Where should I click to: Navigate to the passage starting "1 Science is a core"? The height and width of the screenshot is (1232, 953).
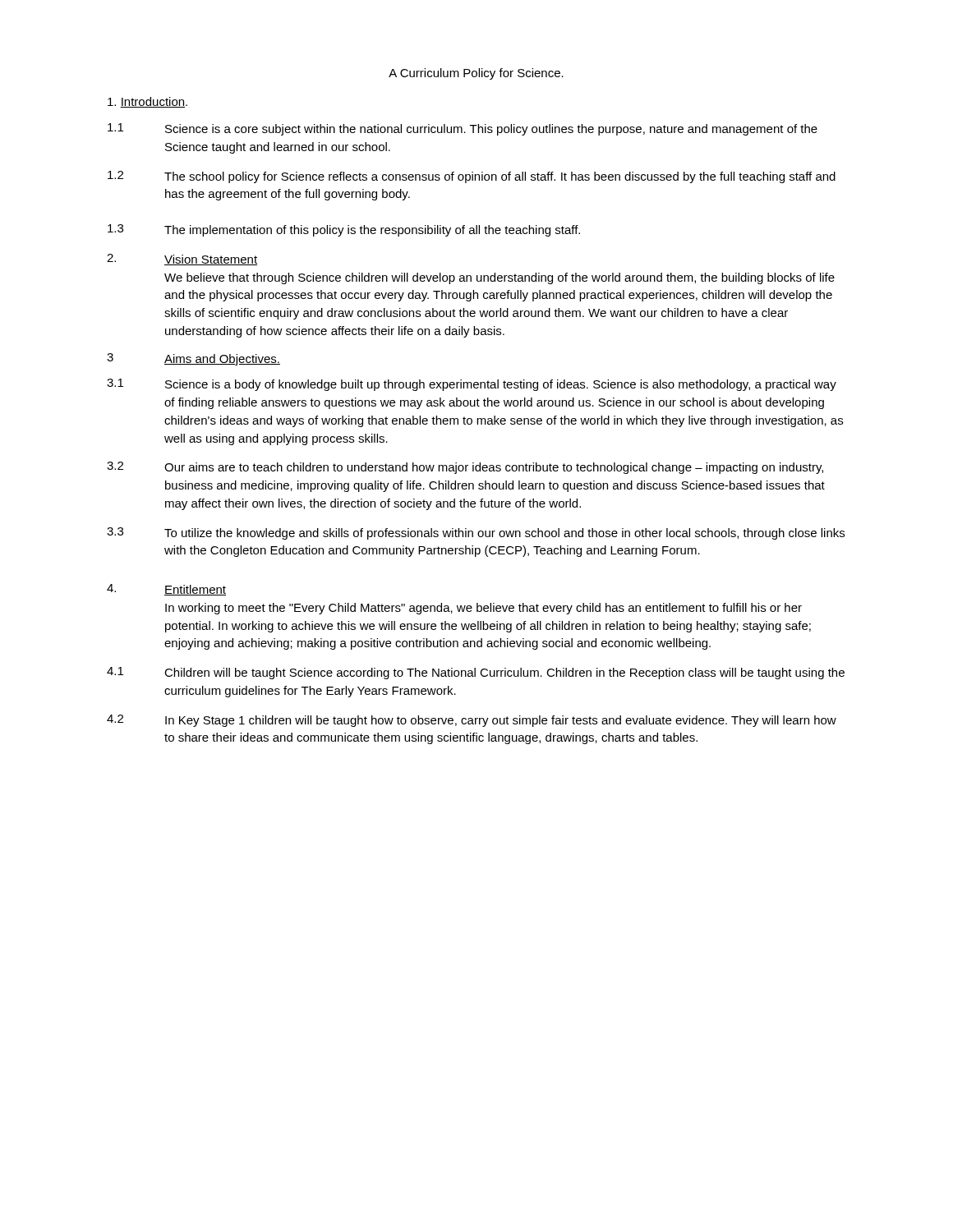(x=476, y=138)
